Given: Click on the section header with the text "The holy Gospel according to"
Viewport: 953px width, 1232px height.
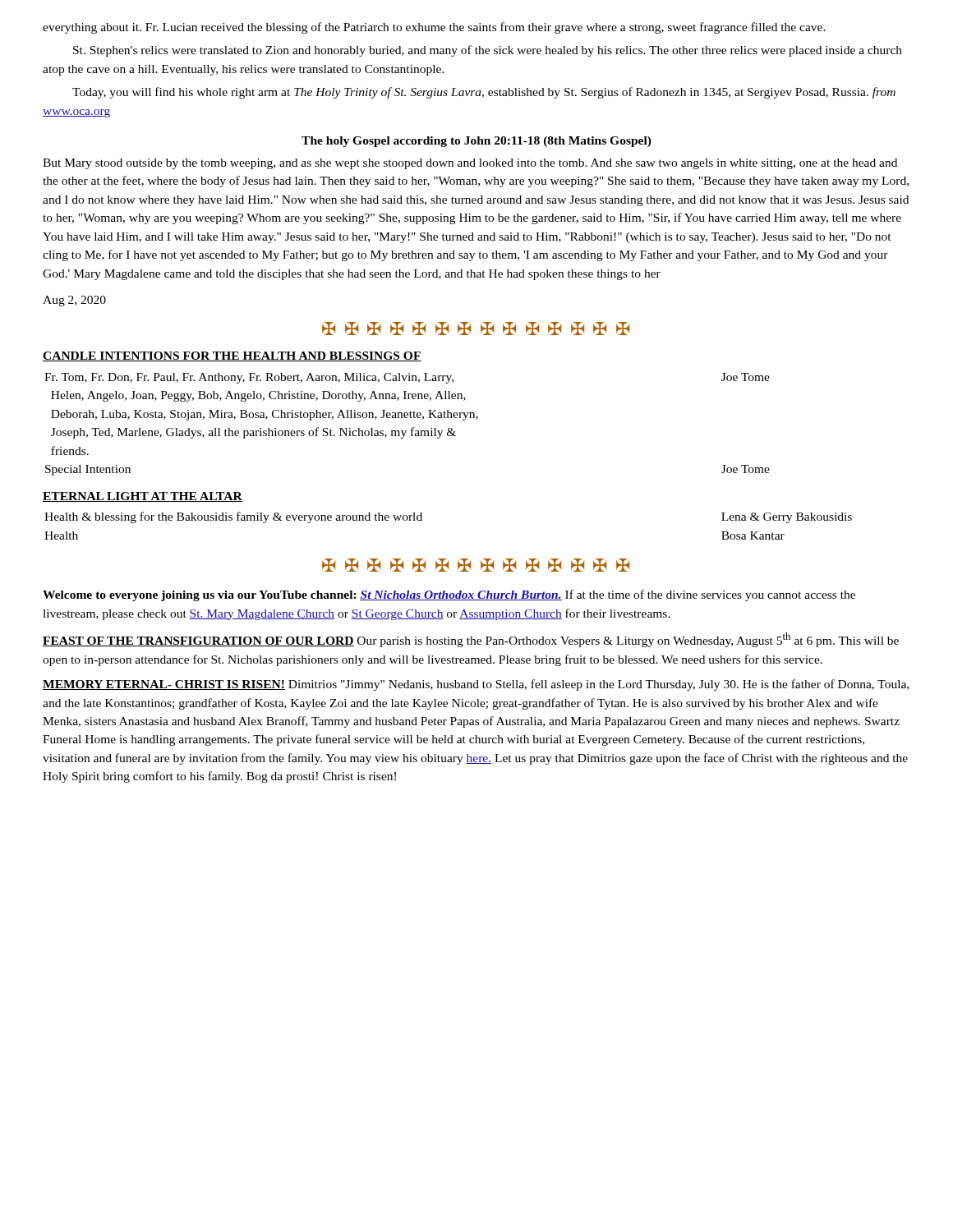Looking at the screenshot, I should [476, 140].
